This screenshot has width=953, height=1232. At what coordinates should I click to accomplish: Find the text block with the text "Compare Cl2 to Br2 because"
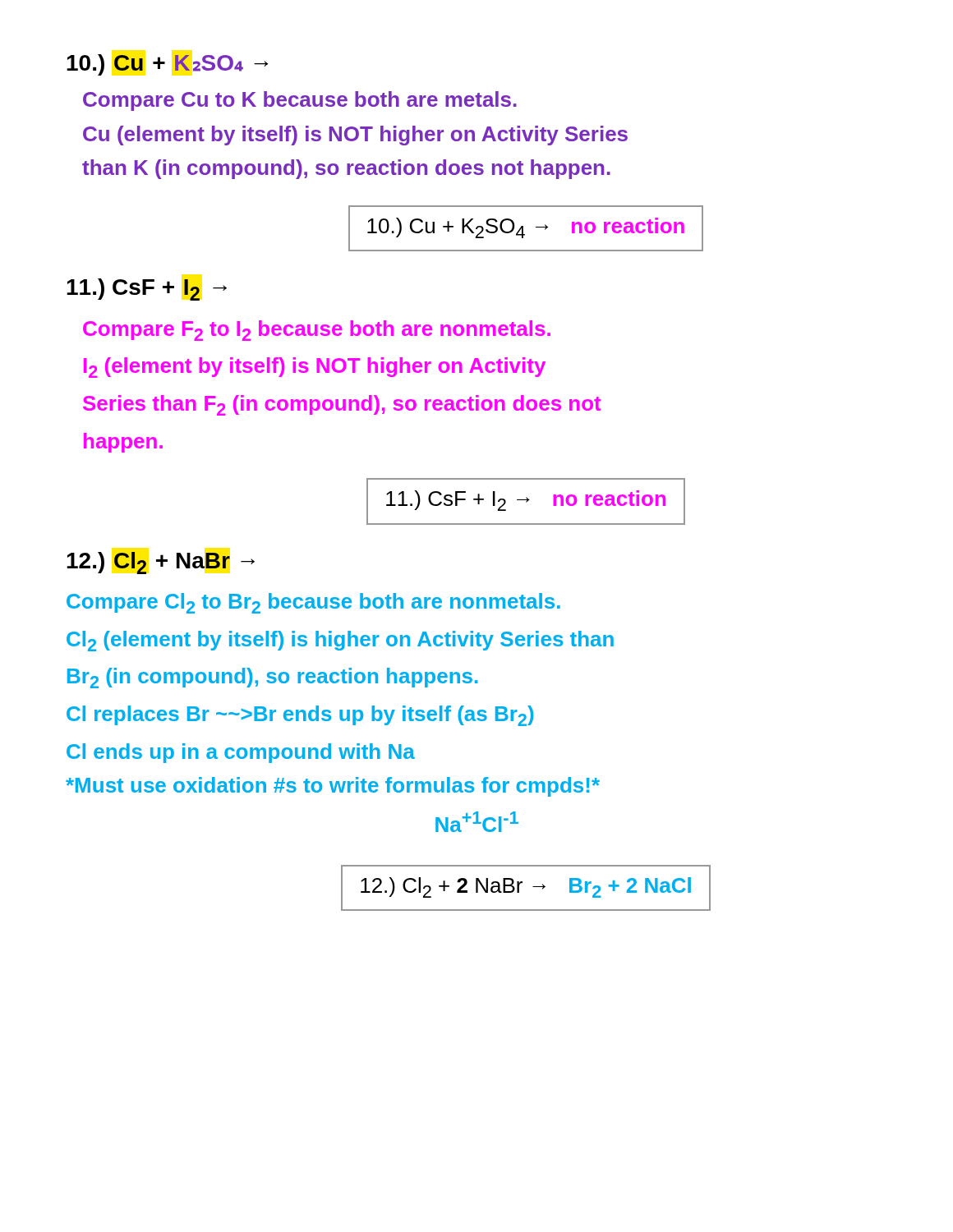[x=476, y=714]
